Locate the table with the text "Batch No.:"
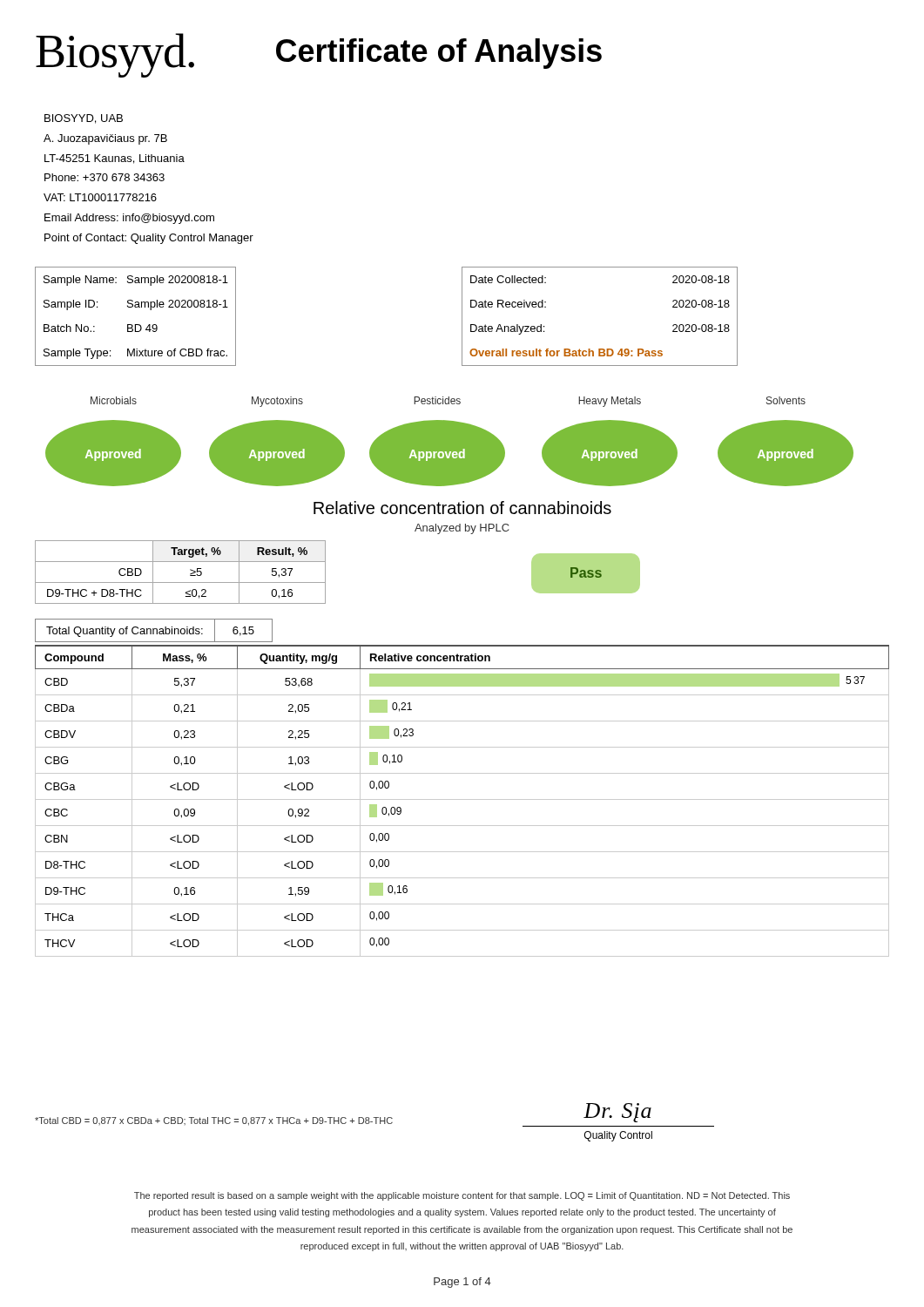 135,316
